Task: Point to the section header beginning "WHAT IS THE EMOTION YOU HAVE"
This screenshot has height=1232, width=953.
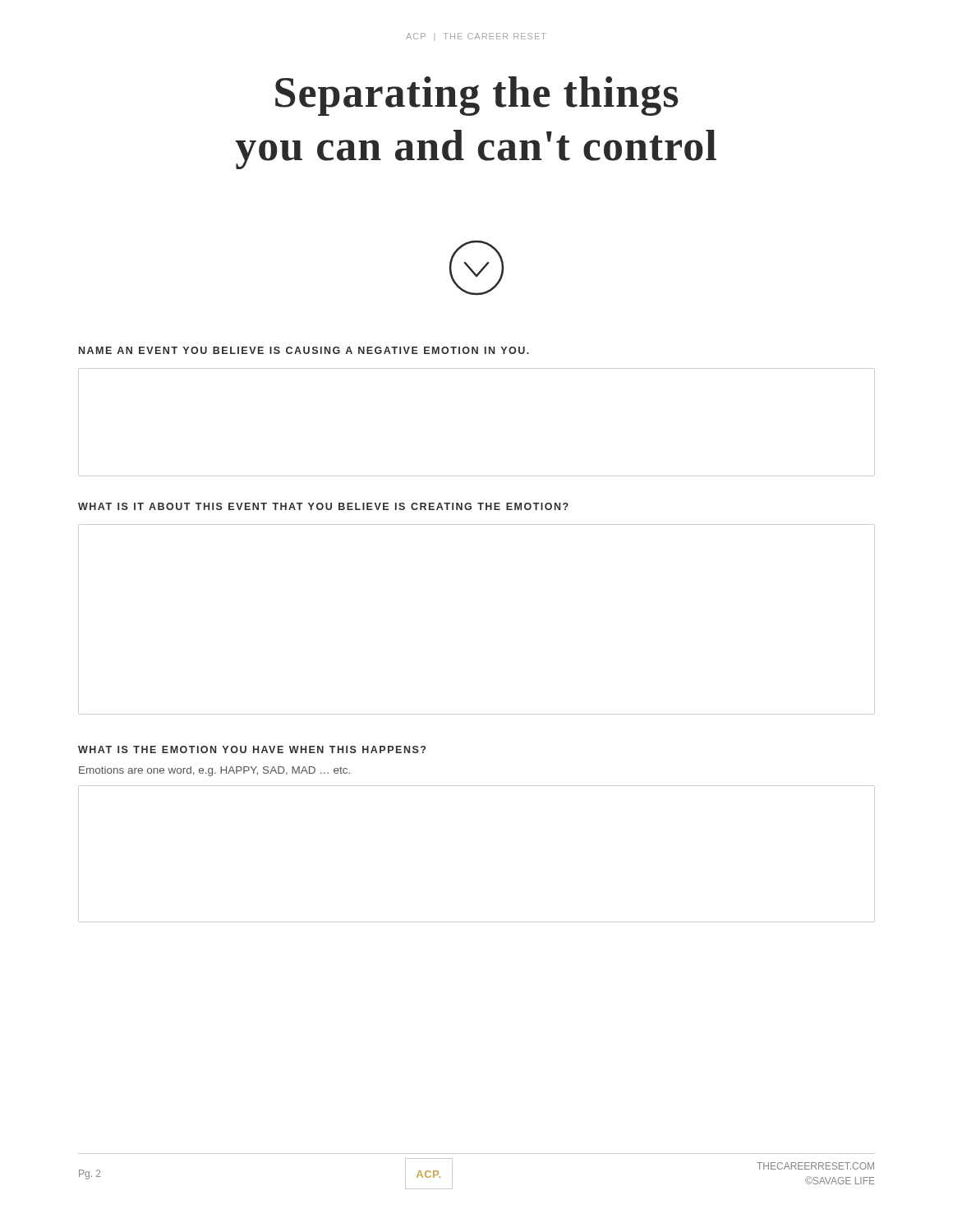Action: (x=252, y=749)
